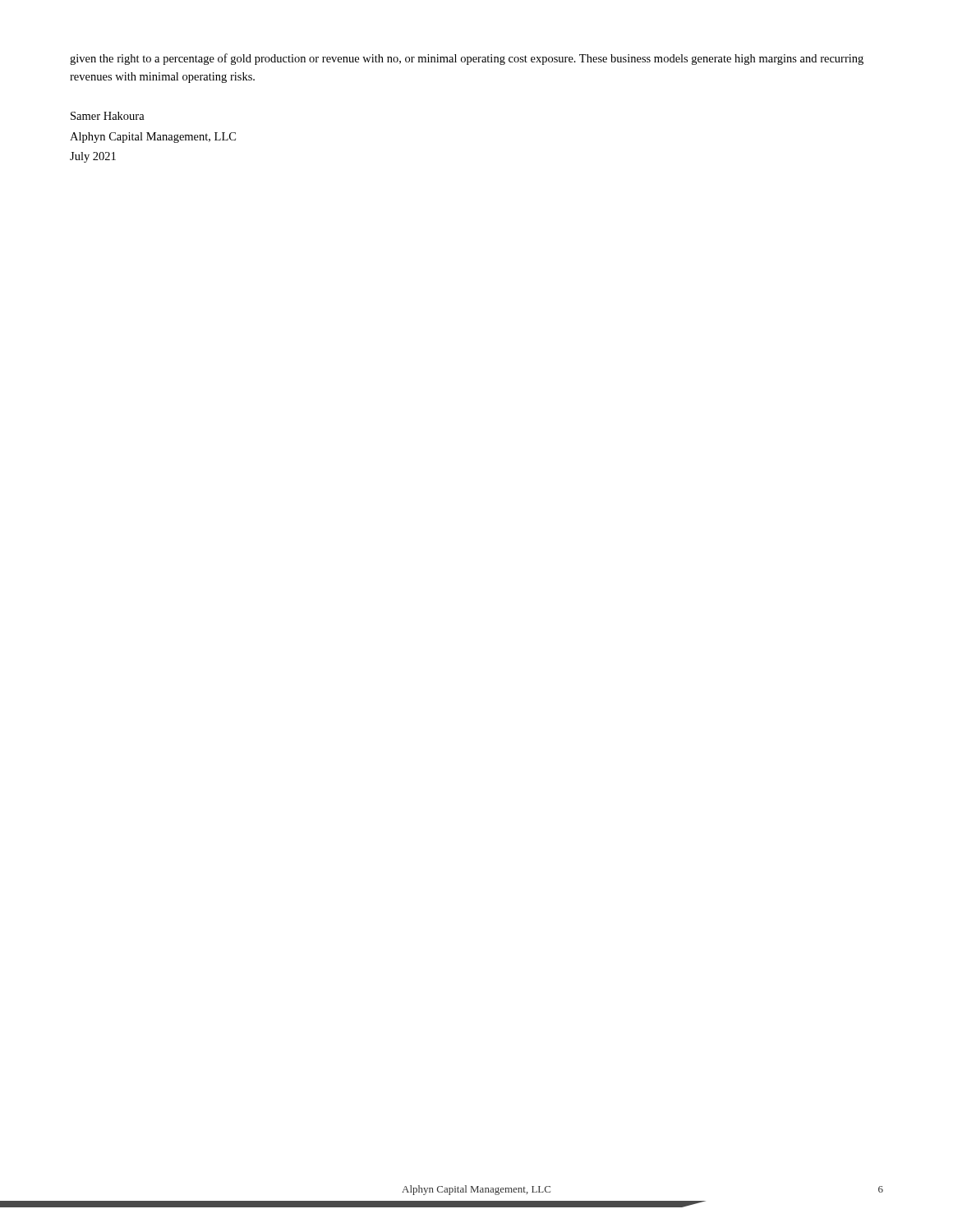
Task: Select the text block with the text "Samer Hakoura Alphyn Capital Management, LLC"
Action: point(153,136)
